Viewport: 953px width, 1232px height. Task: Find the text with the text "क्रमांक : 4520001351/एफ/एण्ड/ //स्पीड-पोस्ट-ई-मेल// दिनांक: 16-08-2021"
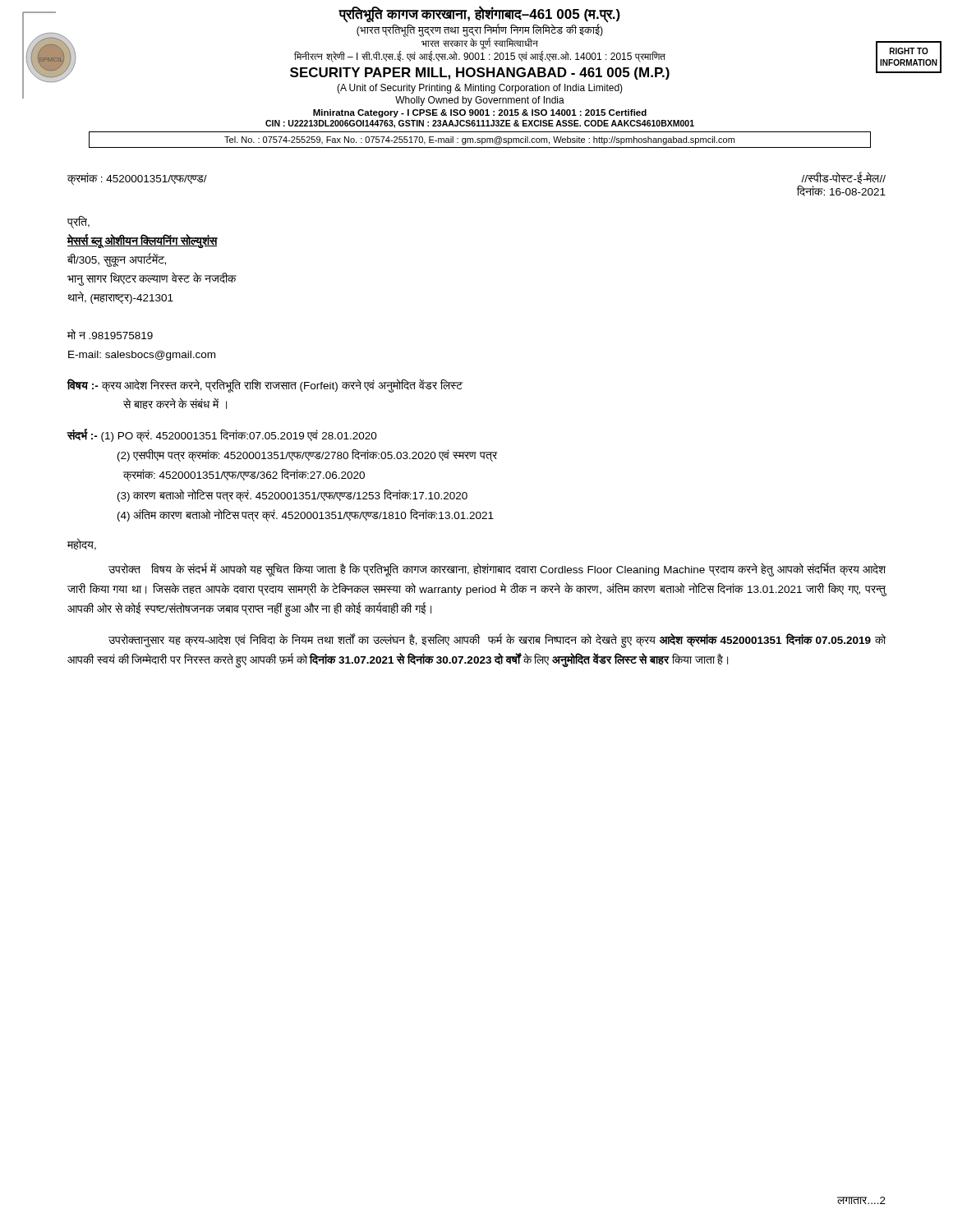(80, 182)
